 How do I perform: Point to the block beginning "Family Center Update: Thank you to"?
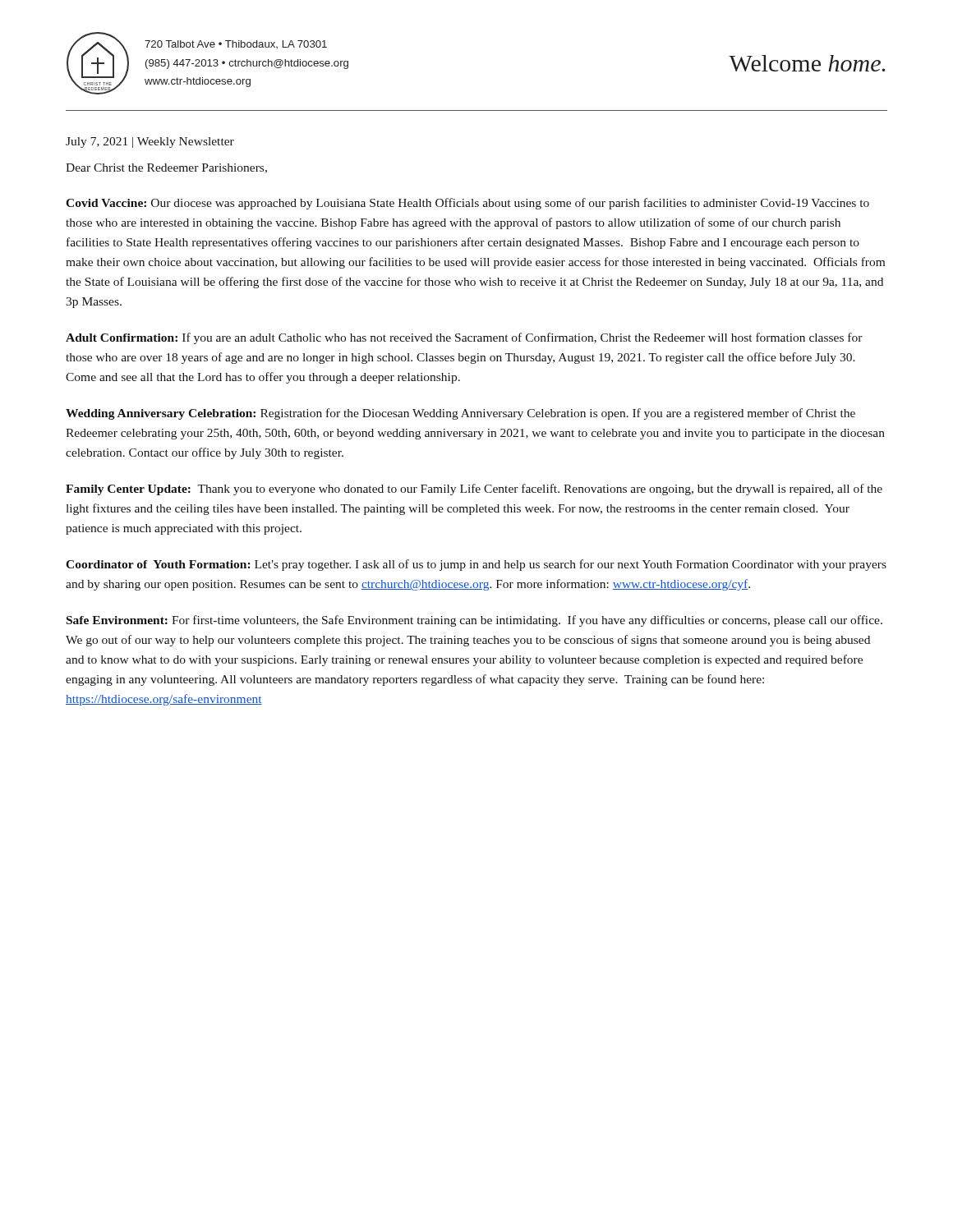tap(474, 508)
